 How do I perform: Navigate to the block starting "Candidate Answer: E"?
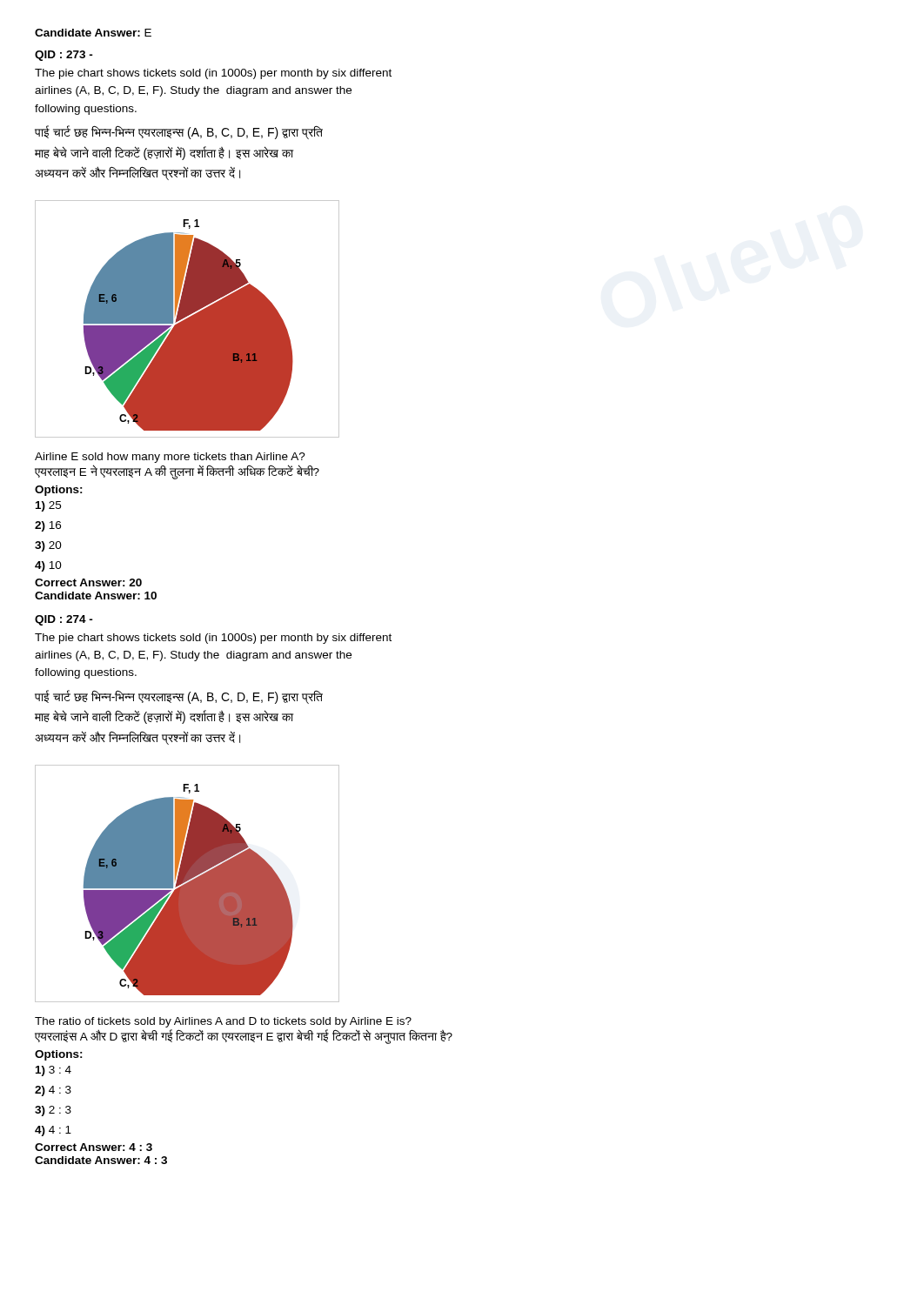93,33
